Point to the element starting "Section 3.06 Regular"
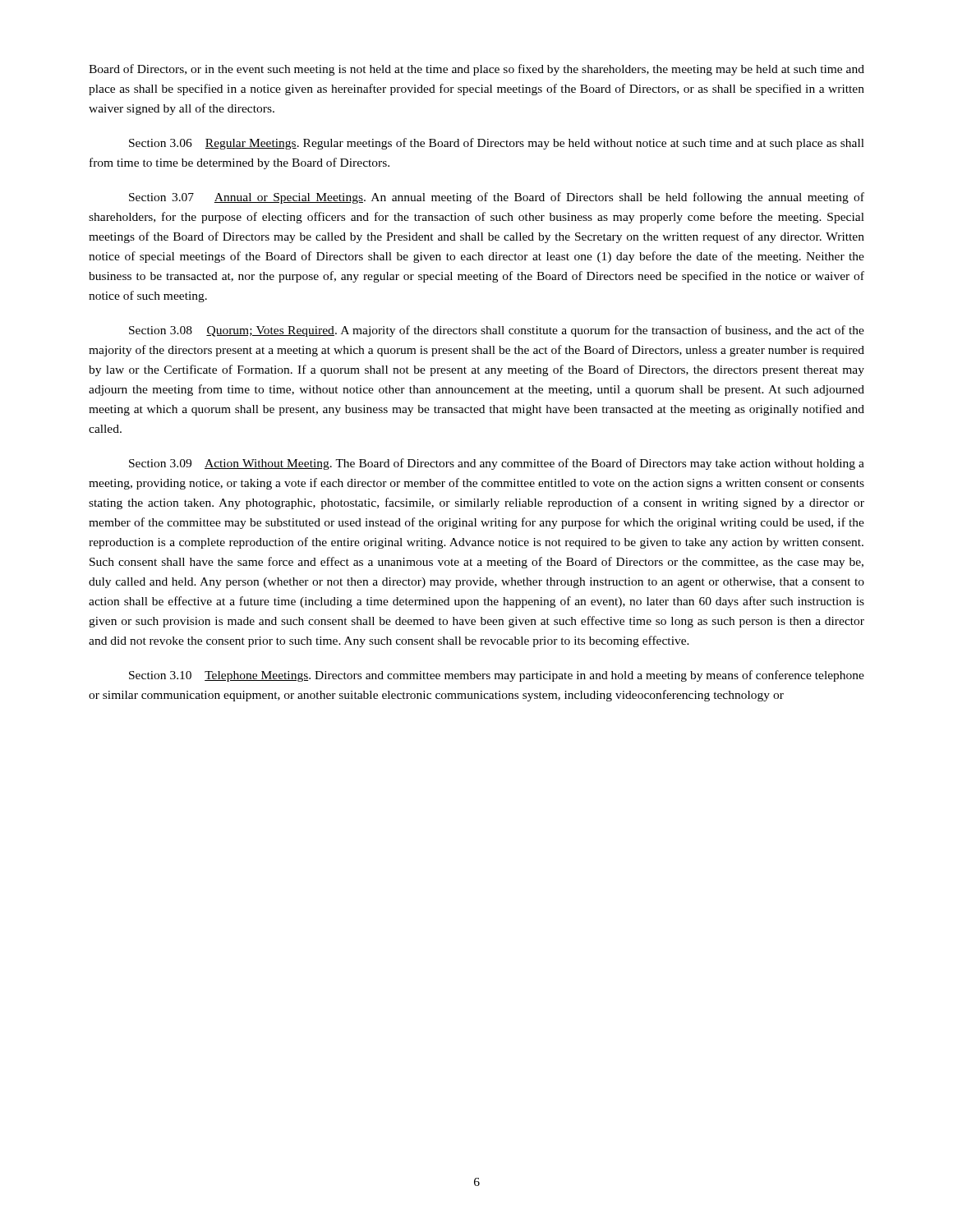This screenshot has width=953, height=1232. click(x=476, y=152)
